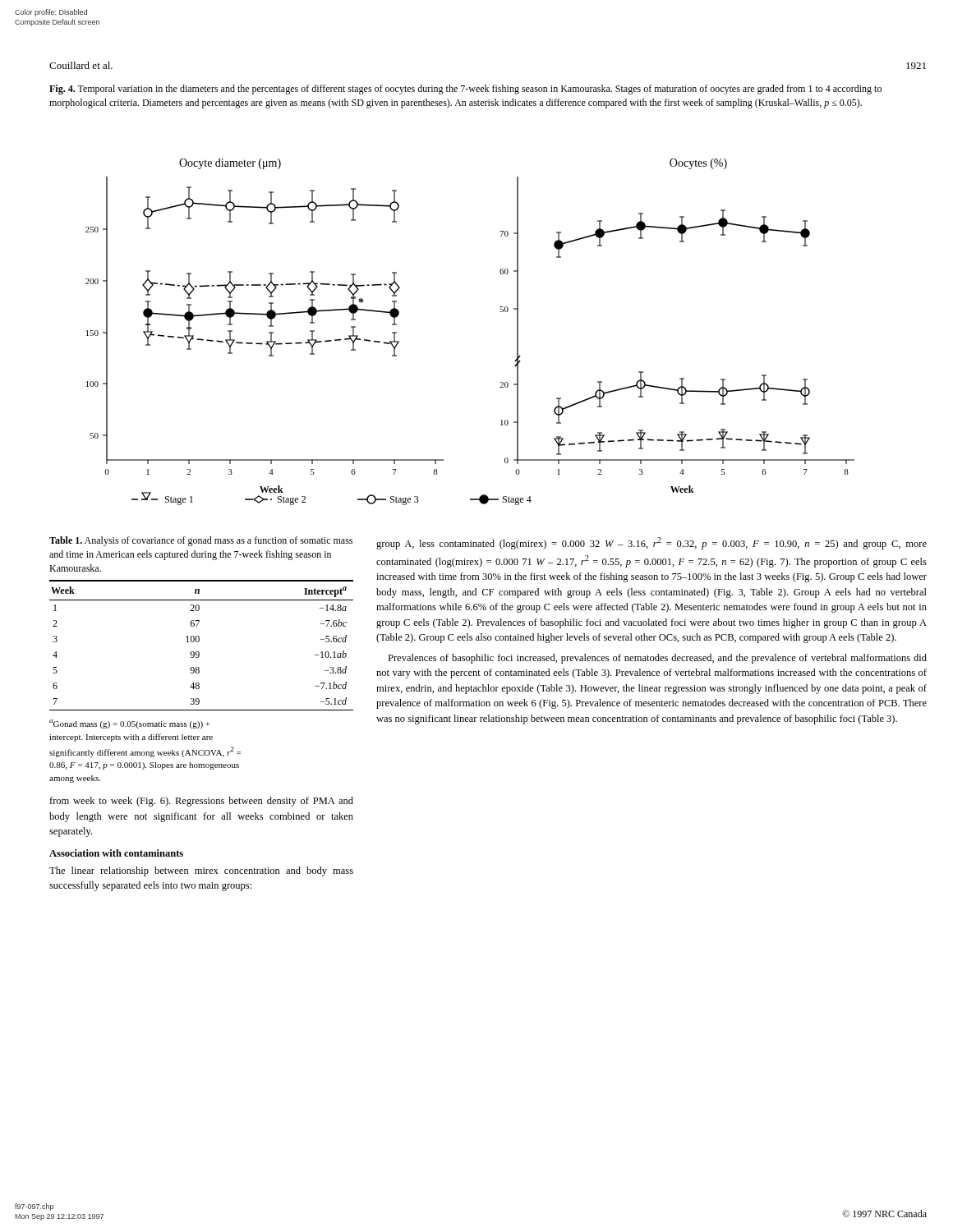The image size is (976, 1232).
Task: Find the text block starting "The linear relationship"
Action: [201, 878]
